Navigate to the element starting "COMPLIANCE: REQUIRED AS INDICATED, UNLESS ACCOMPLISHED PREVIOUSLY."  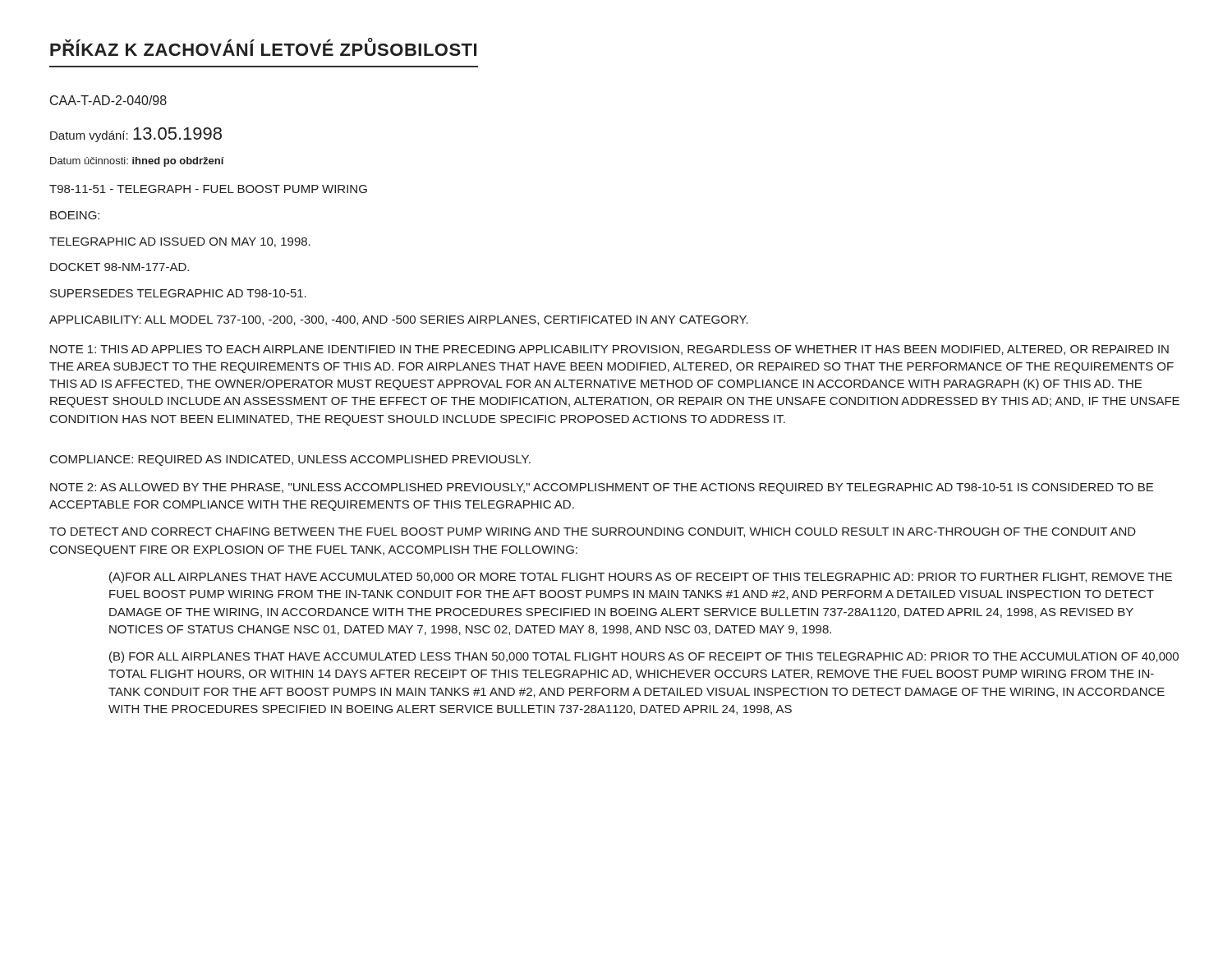(290, 459)
